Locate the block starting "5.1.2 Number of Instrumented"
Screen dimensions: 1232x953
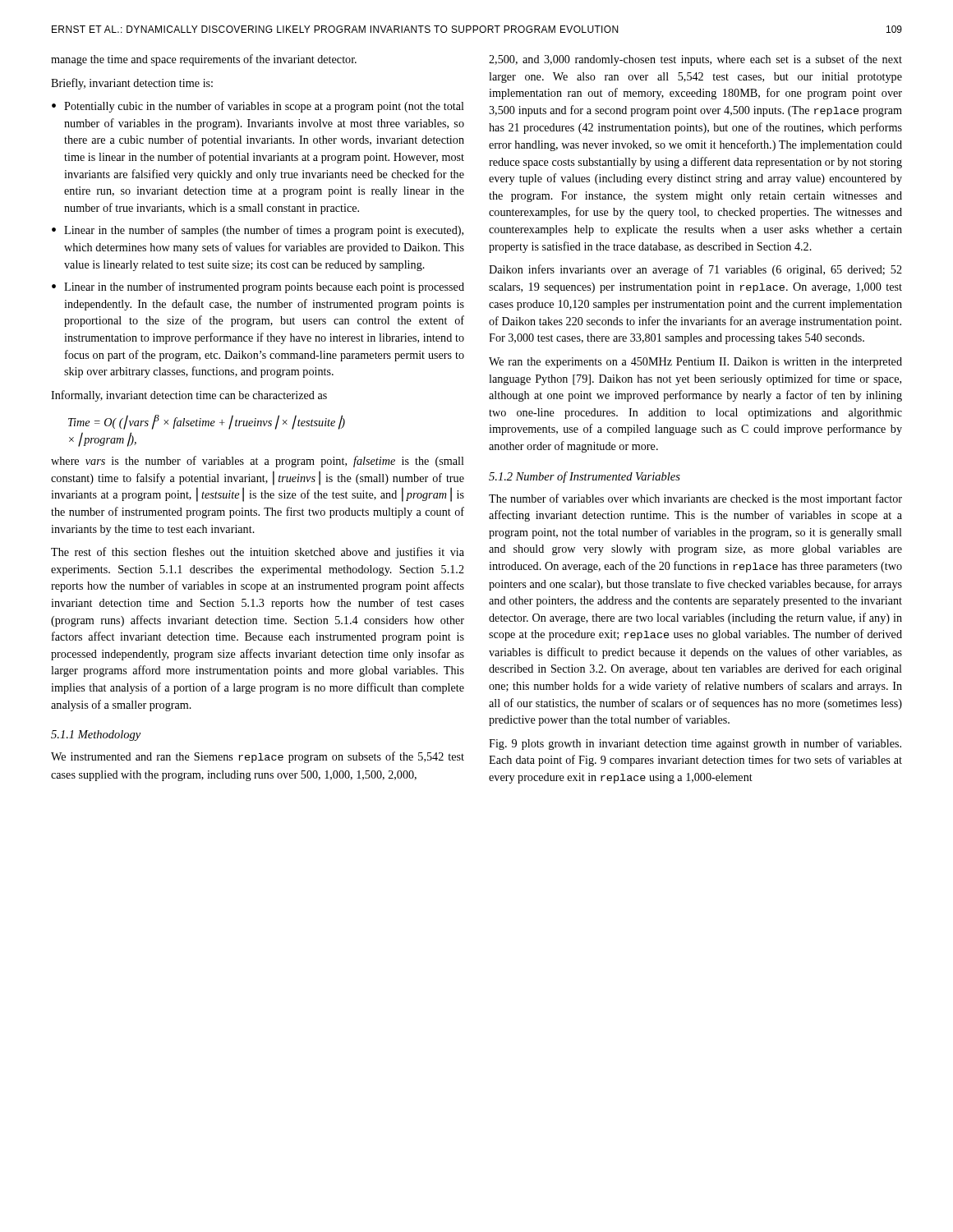(x=584, y=476)
